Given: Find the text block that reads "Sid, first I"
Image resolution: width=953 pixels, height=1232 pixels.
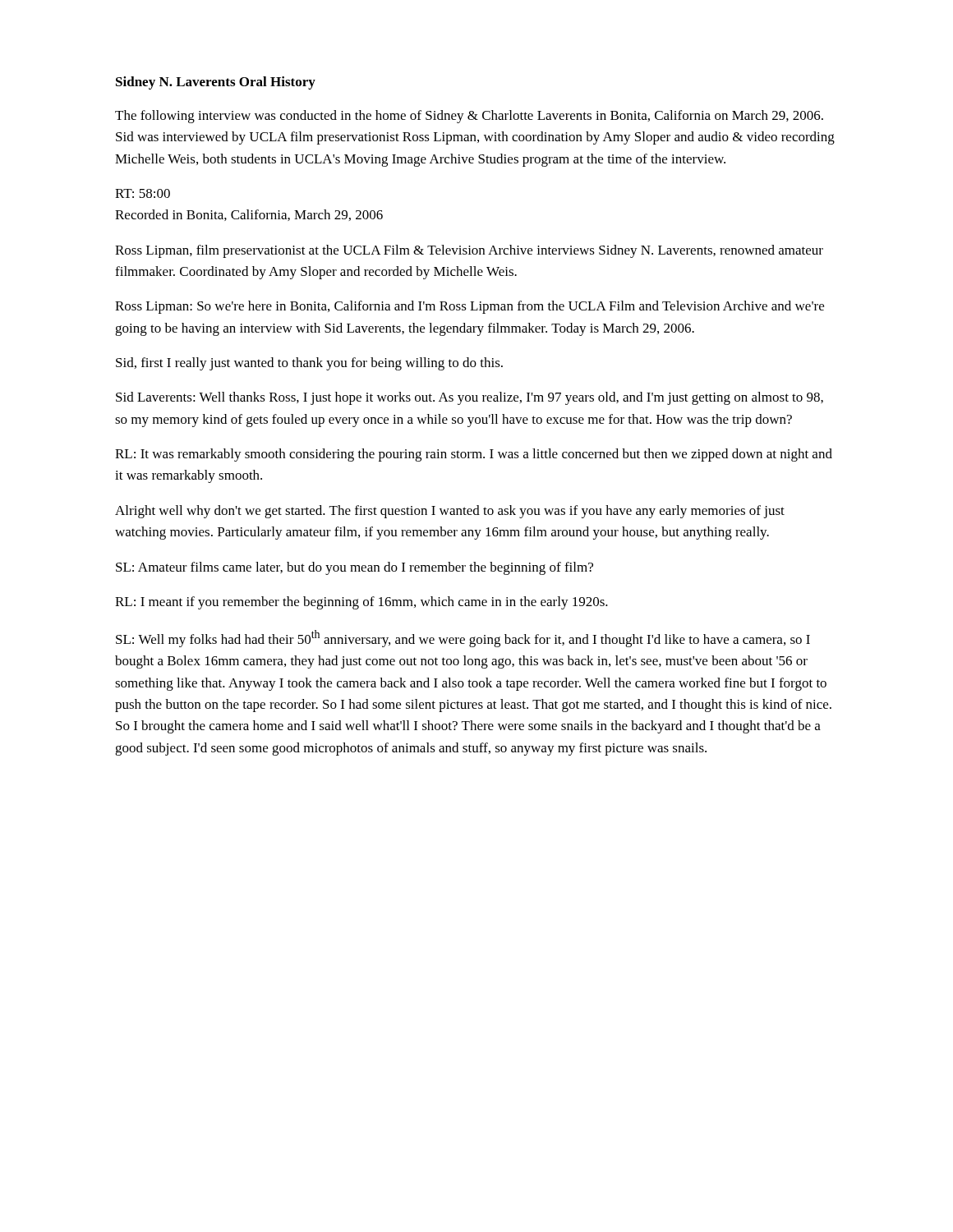Looking at the screenshot, I should click(x=309, y=363).
